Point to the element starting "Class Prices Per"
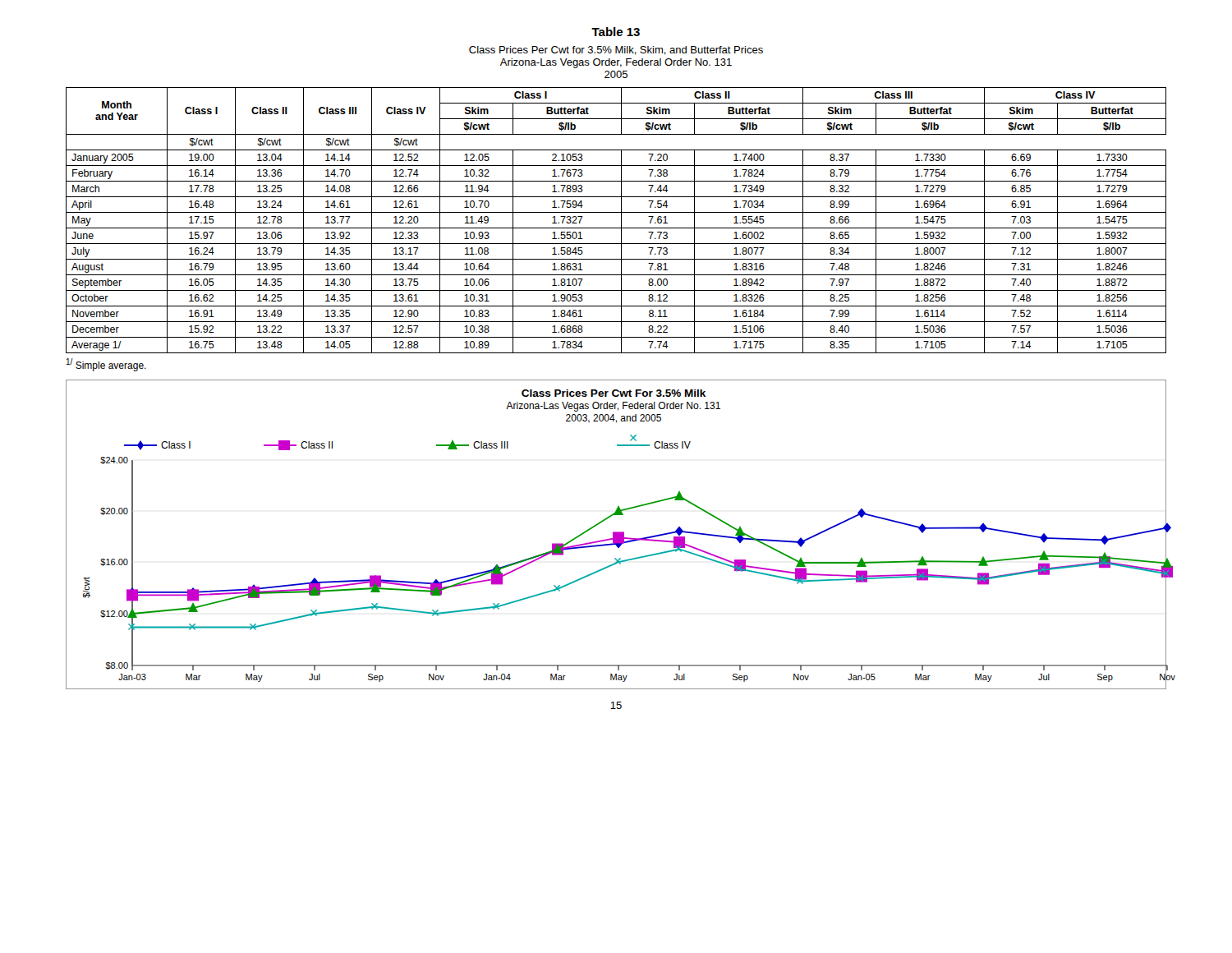1232x953 pixels. (x=616, y=62)
